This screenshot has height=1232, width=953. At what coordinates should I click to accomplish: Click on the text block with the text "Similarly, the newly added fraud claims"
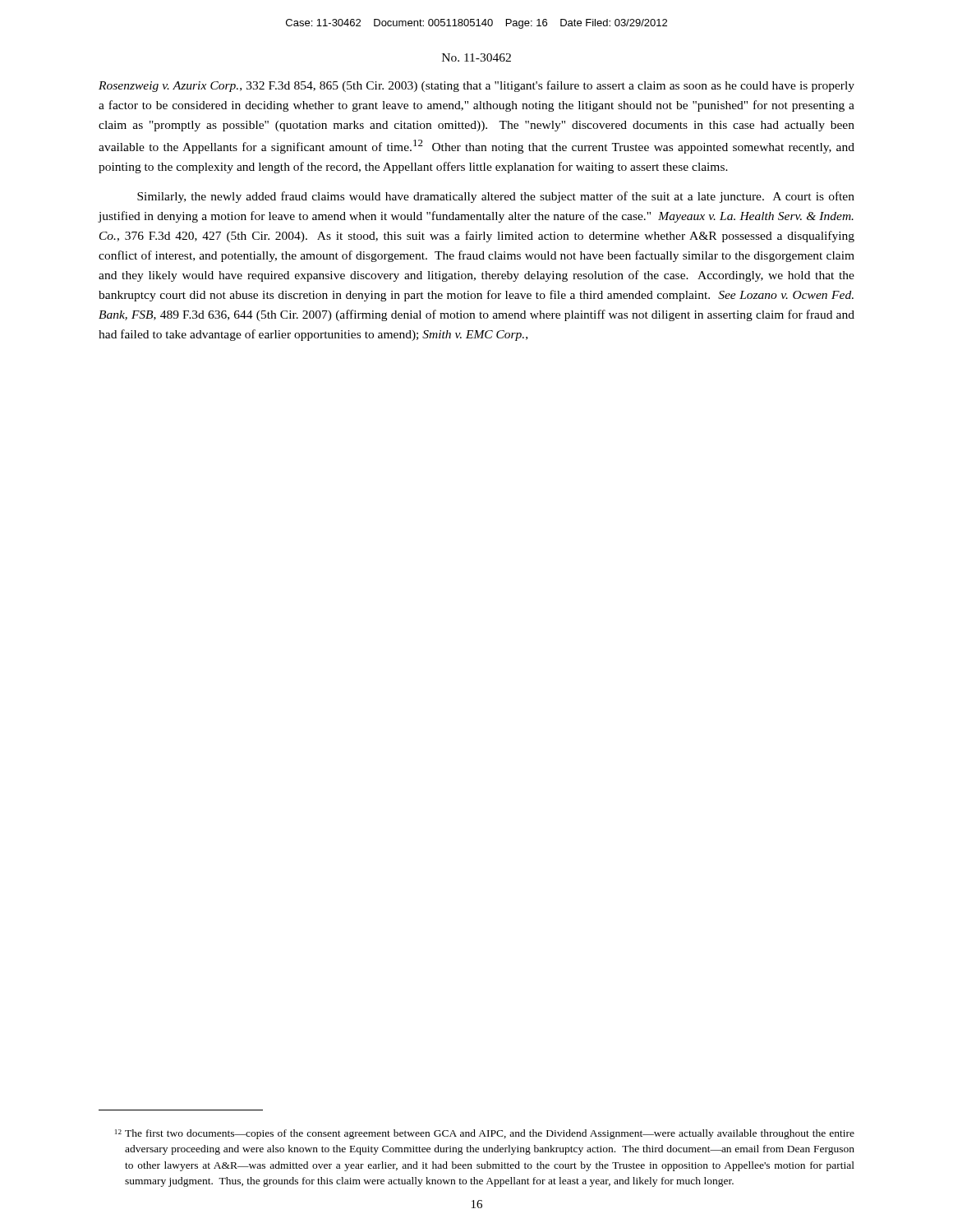[476, 265]
